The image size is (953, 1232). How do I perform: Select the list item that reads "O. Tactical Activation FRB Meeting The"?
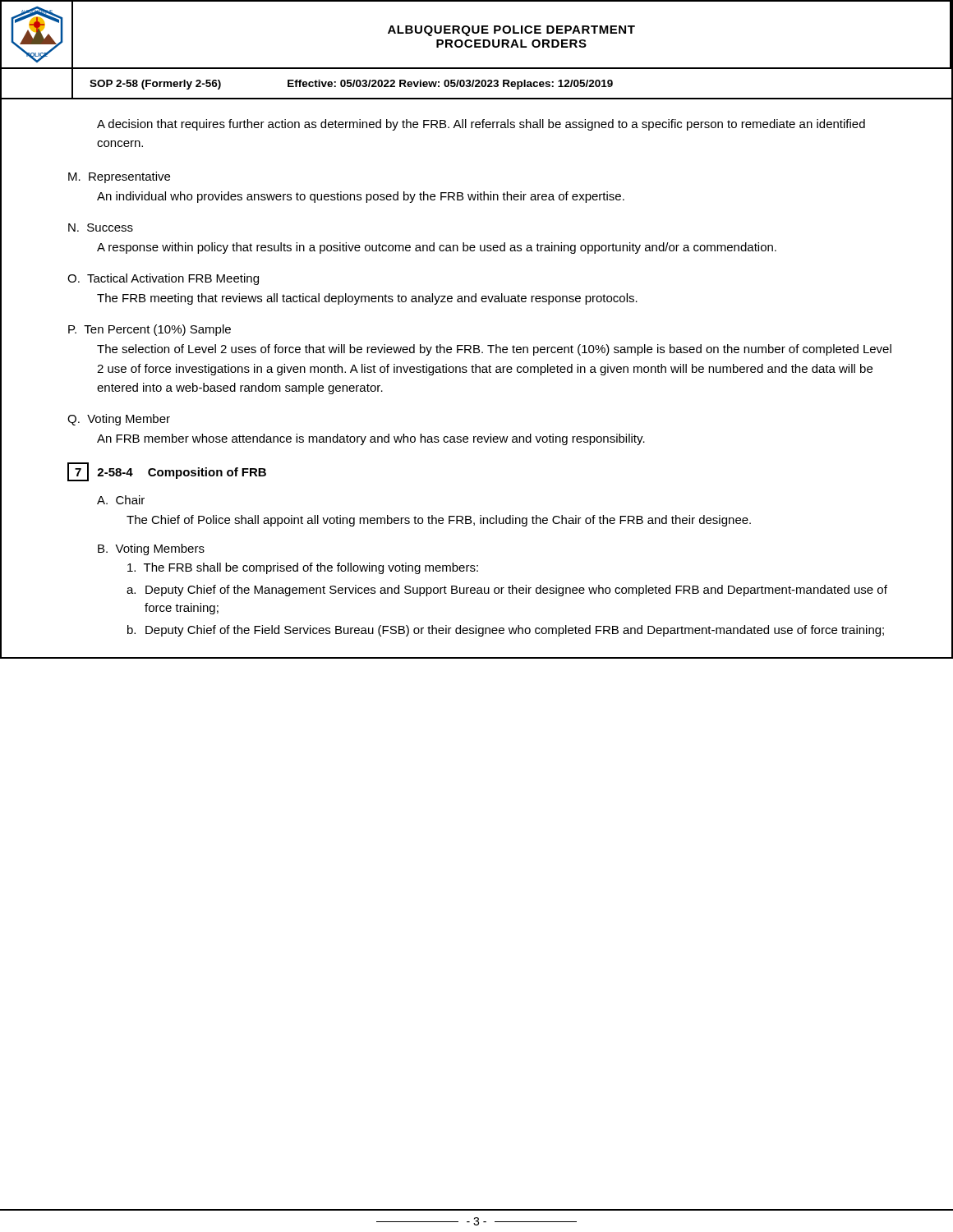[485, 289]
